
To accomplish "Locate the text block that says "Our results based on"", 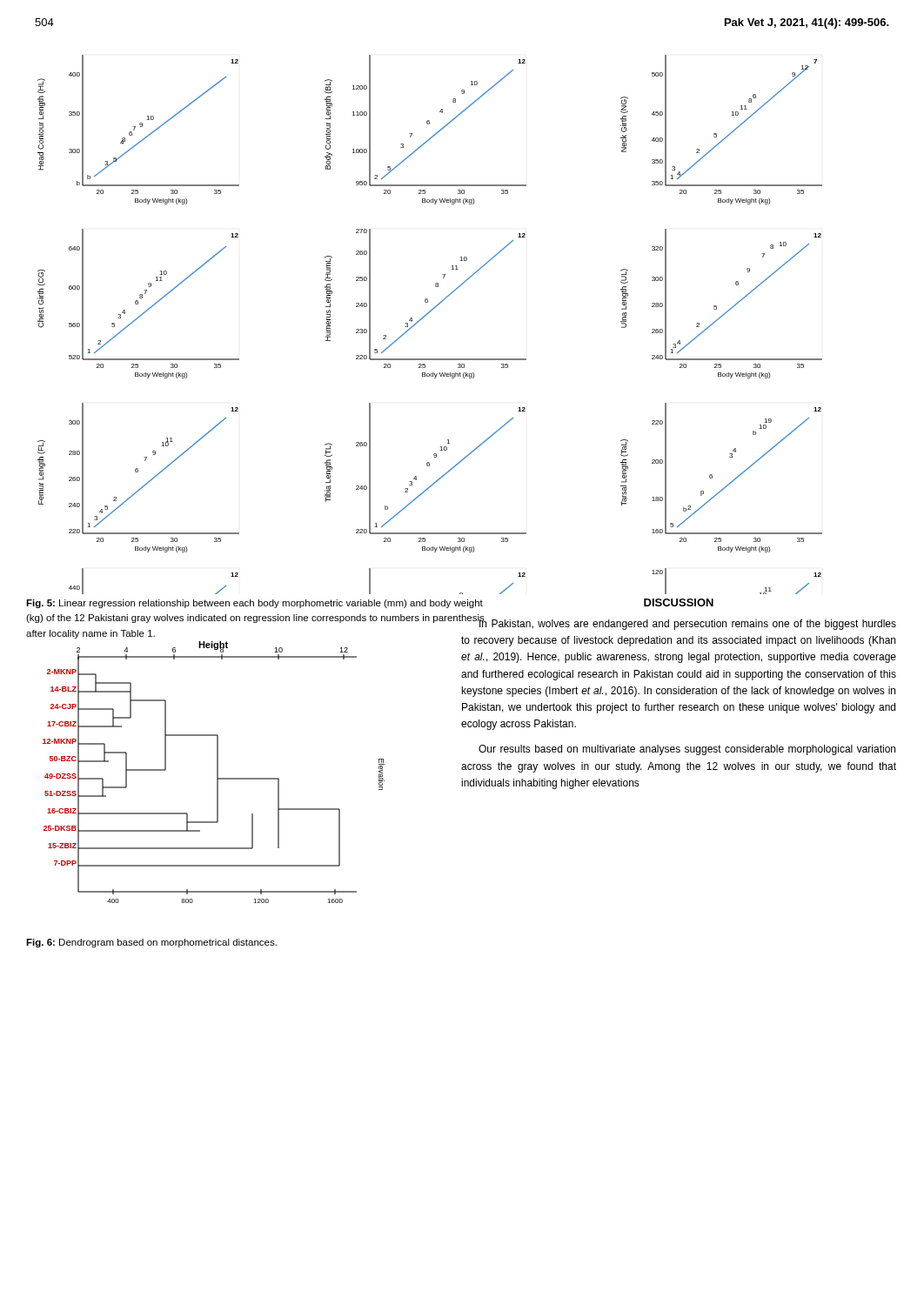I will [x=679, y=766].
